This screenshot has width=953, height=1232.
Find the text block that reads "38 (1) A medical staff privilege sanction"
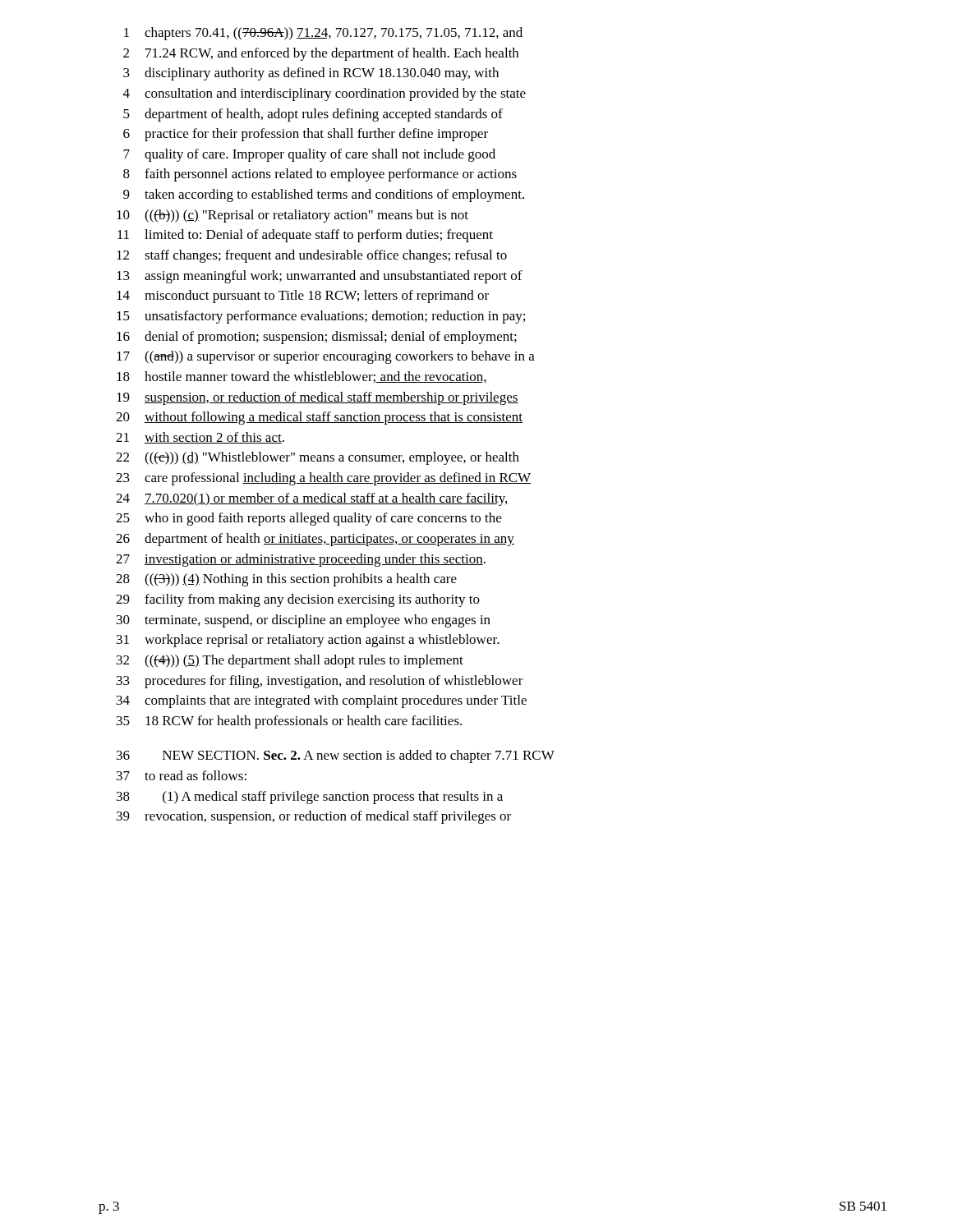click(x=493, y=807)
